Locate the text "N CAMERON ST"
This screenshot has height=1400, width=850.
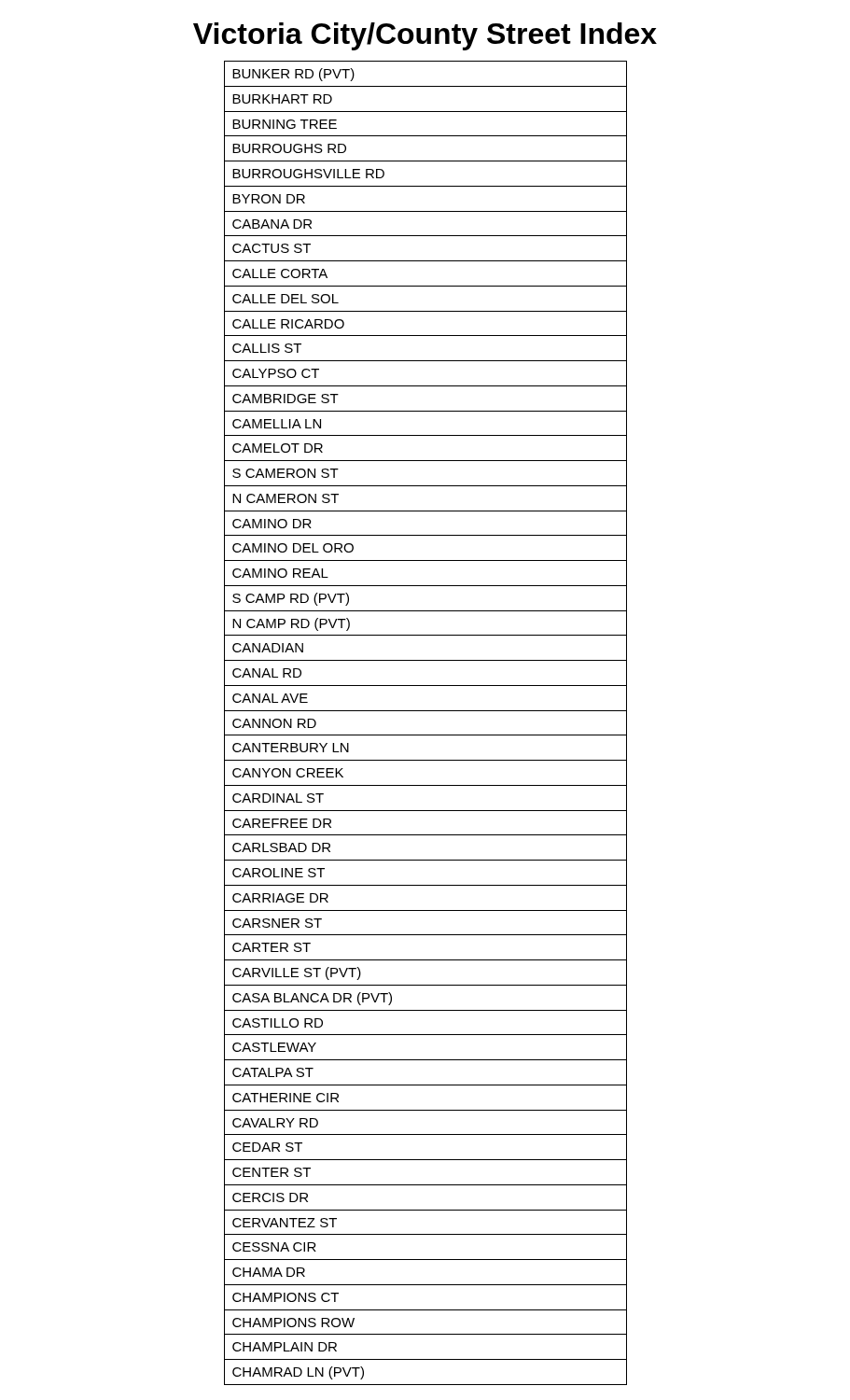(286, 498)
